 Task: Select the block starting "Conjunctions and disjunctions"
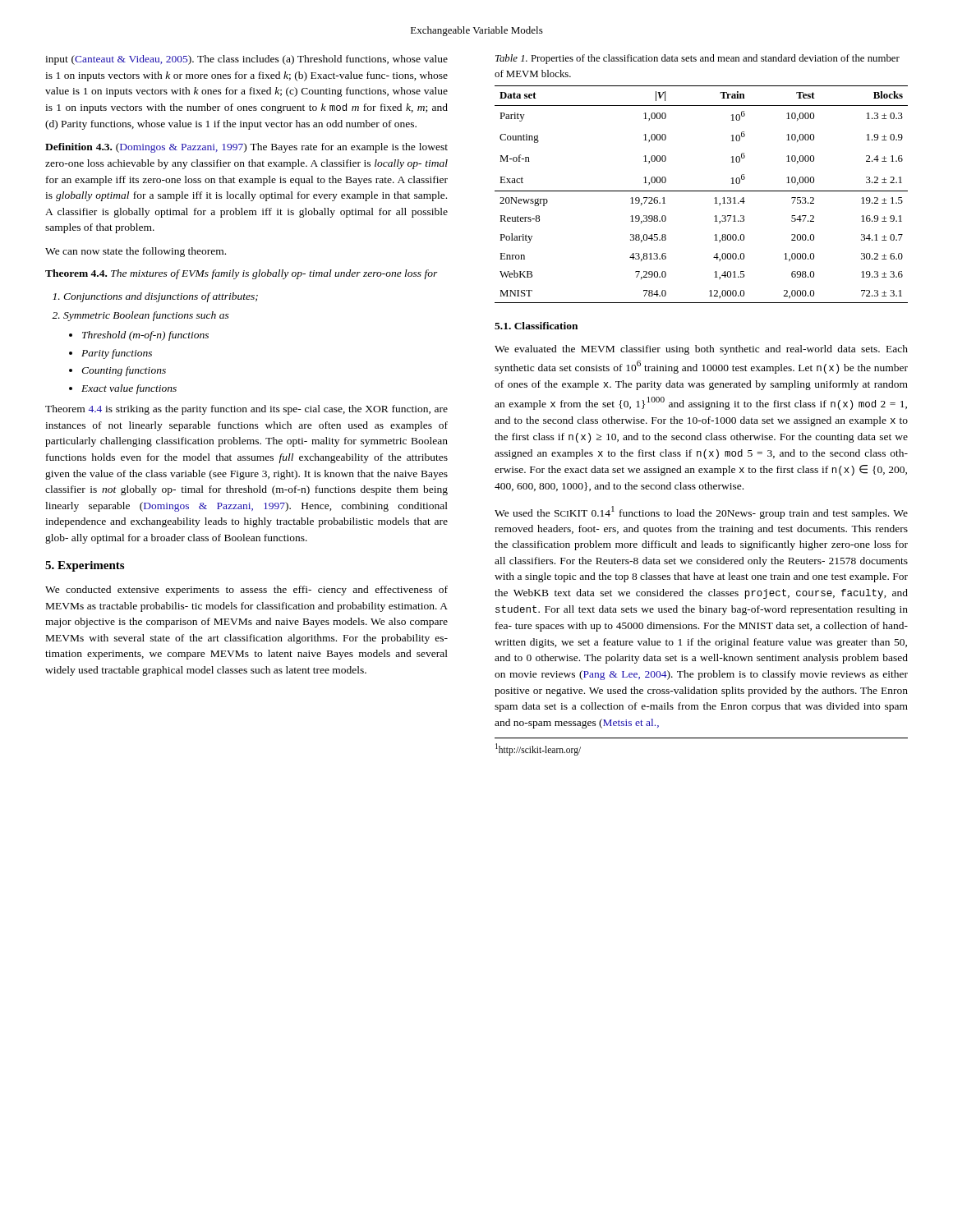(x=155, y=297)
